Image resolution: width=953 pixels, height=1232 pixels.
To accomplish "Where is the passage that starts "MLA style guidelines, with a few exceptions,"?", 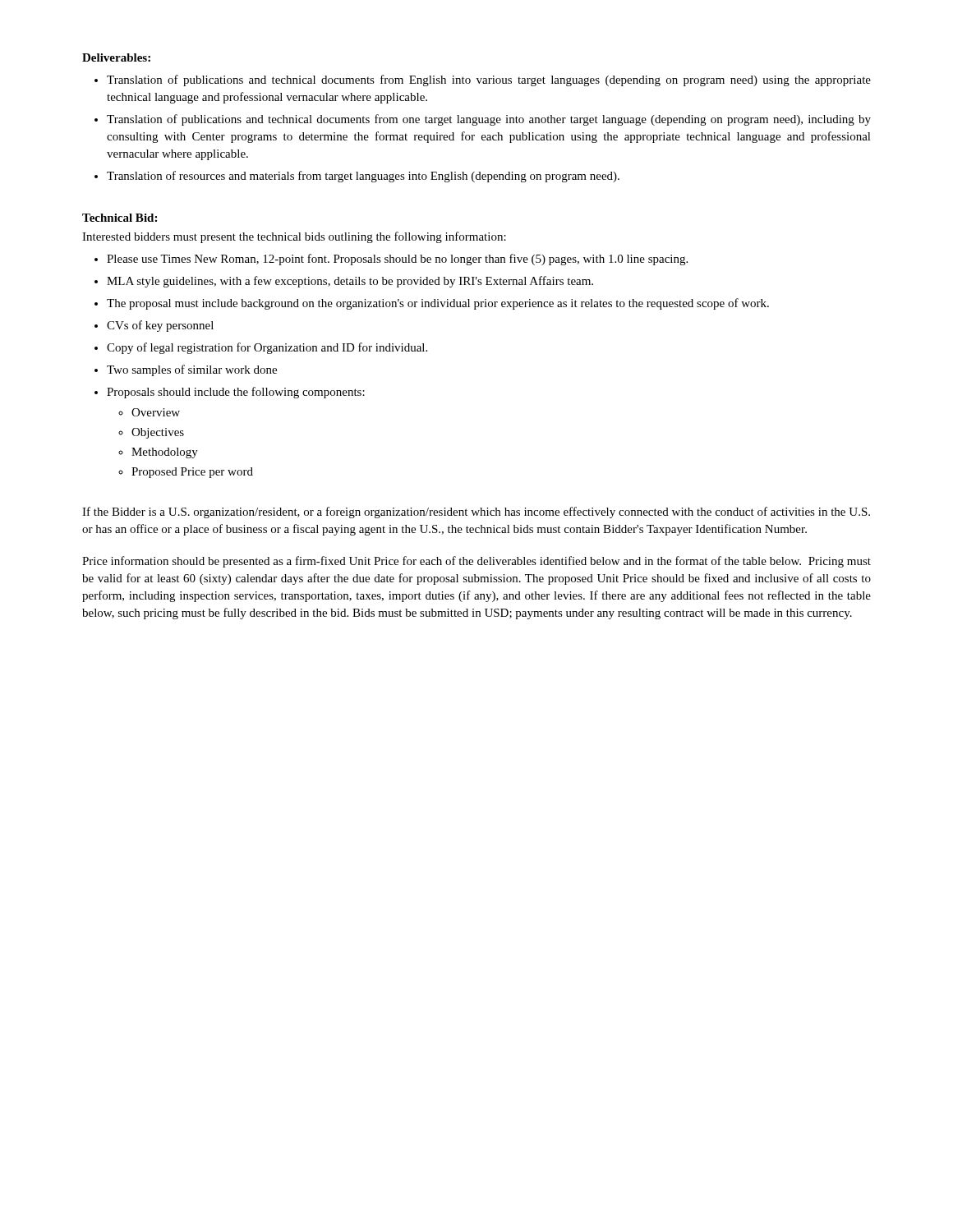I will point(350,281).
